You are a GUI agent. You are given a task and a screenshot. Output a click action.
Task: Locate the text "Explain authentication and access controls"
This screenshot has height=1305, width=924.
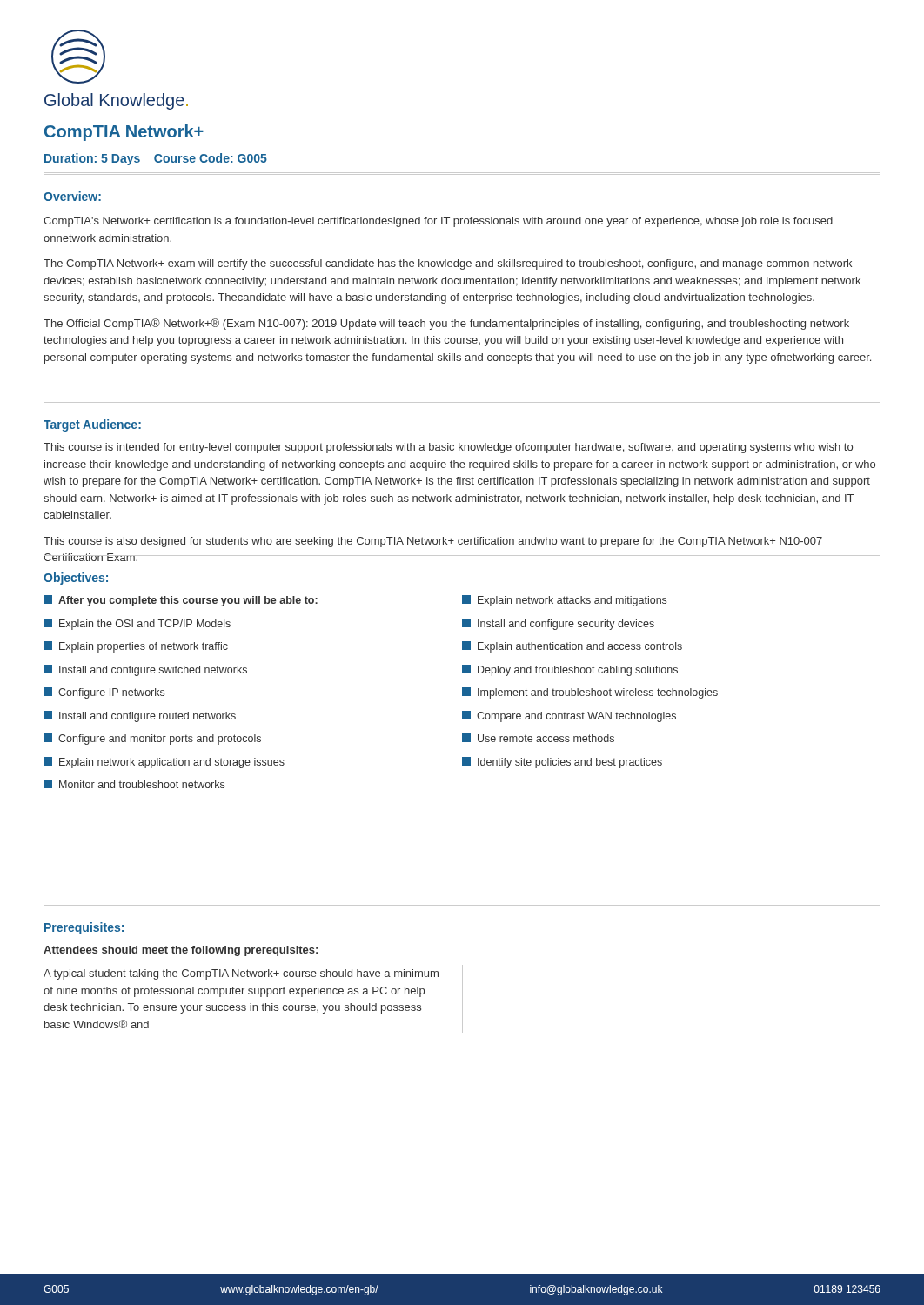(x=572, y=647)
